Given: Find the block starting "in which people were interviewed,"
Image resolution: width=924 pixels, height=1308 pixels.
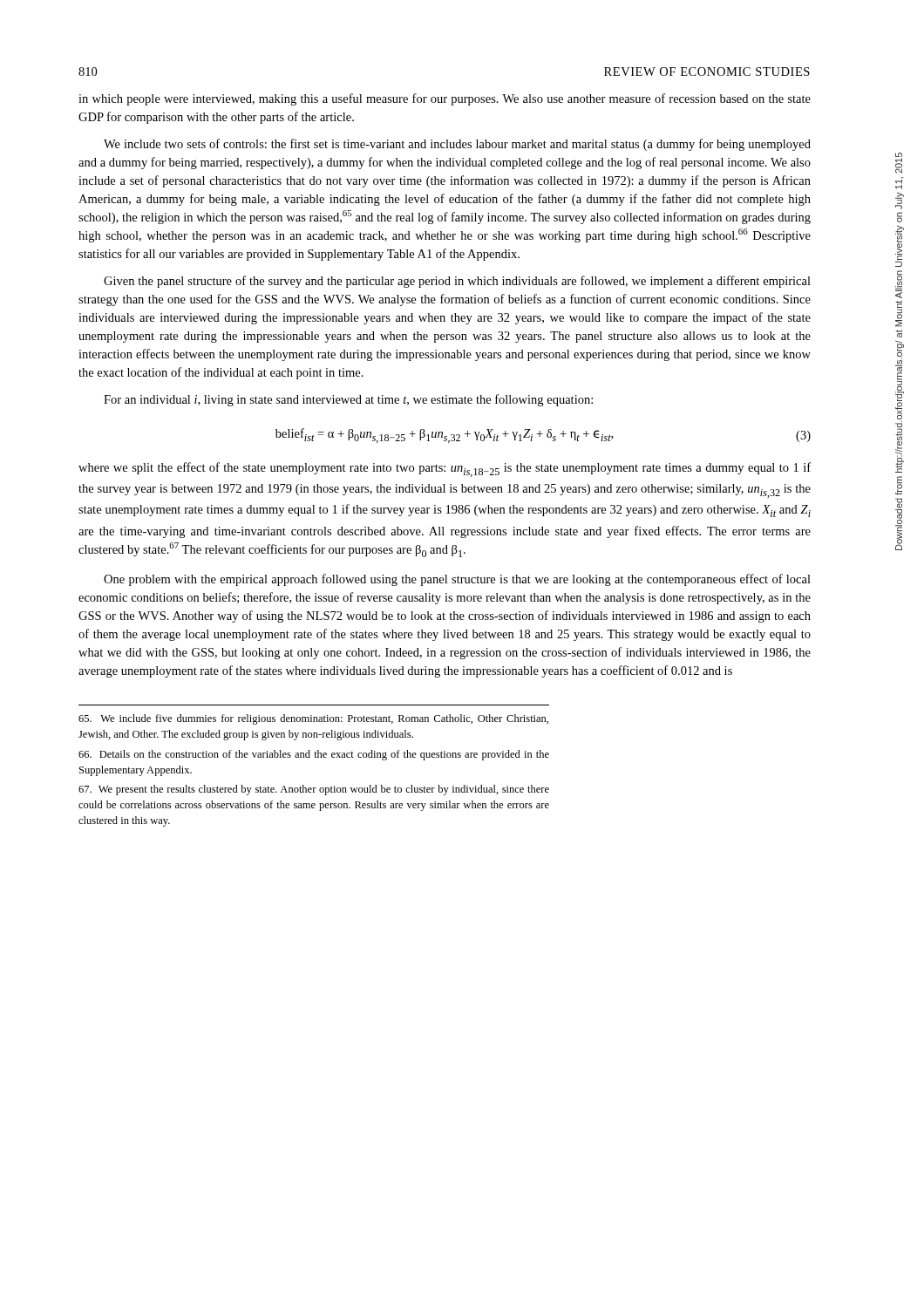Looking at the screenshot, I should tap(445, 108).
